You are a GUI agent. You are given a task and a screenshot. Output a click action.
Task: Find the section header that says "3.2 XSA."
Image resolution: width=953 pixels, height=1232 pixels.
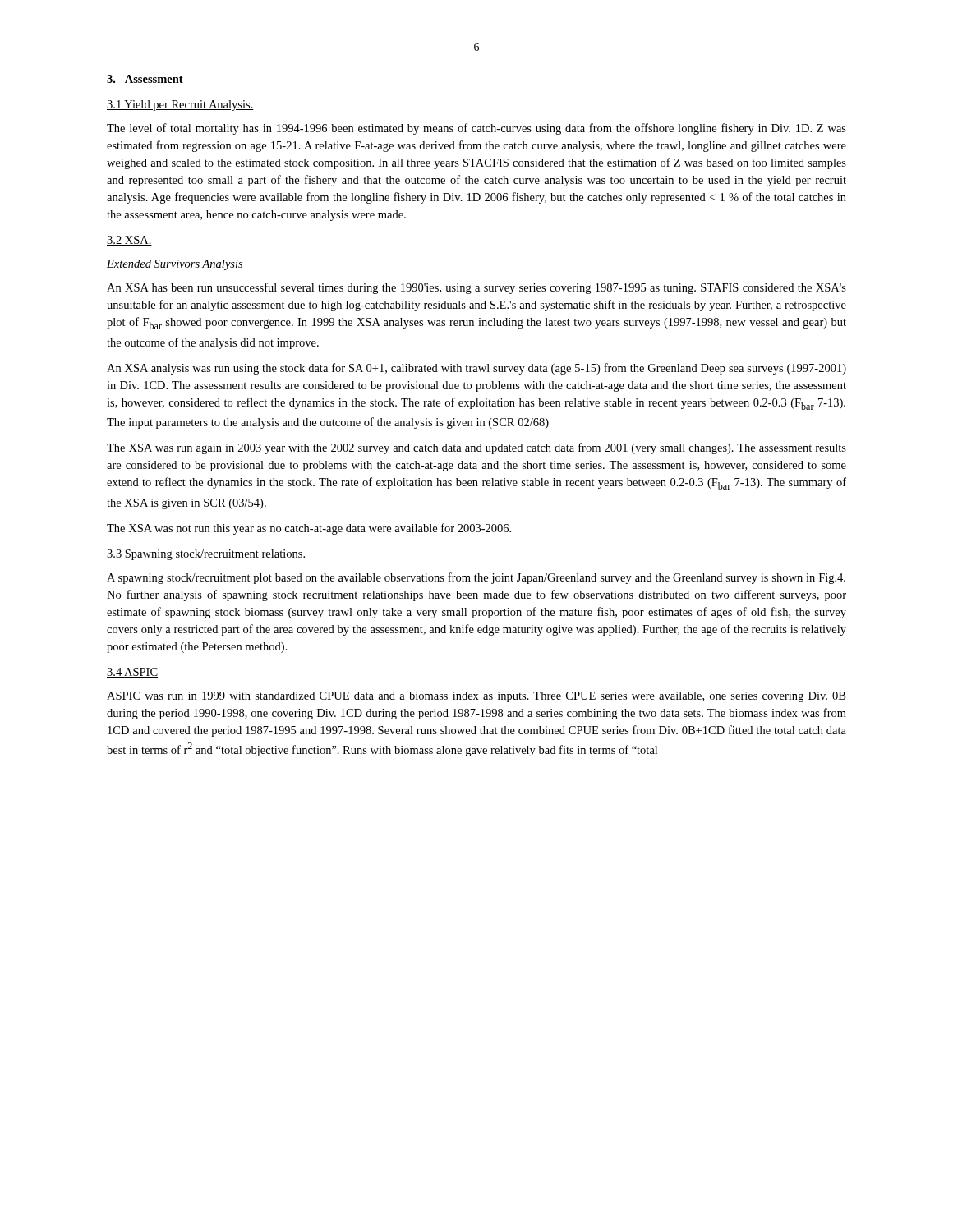click(x=129, y=241)
